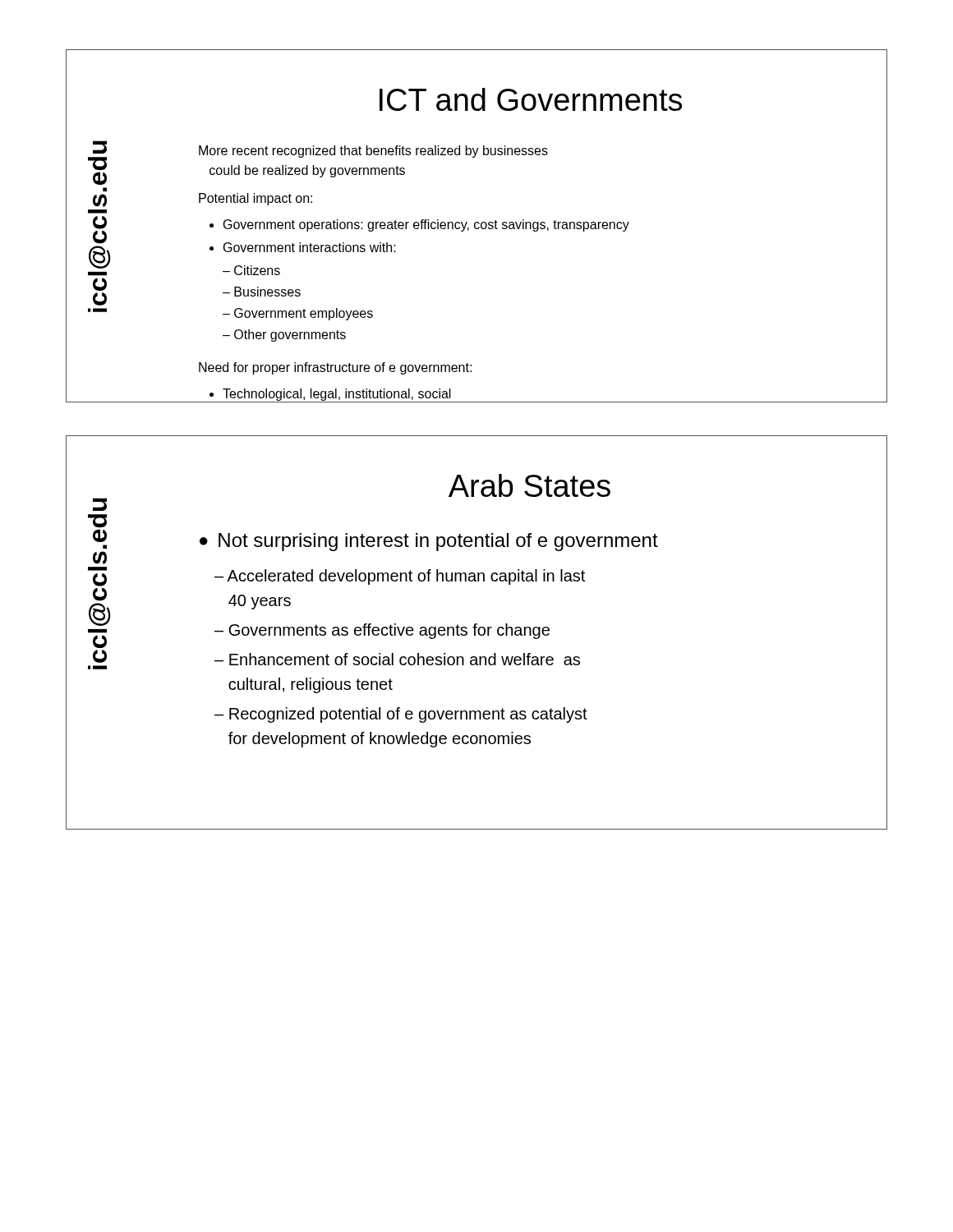Viewport: 953px width, 1232px height.
Task: Locate the block of text that opens with "Government operations: greater efficiency, cost savings,"
Action: click(542, 225)
